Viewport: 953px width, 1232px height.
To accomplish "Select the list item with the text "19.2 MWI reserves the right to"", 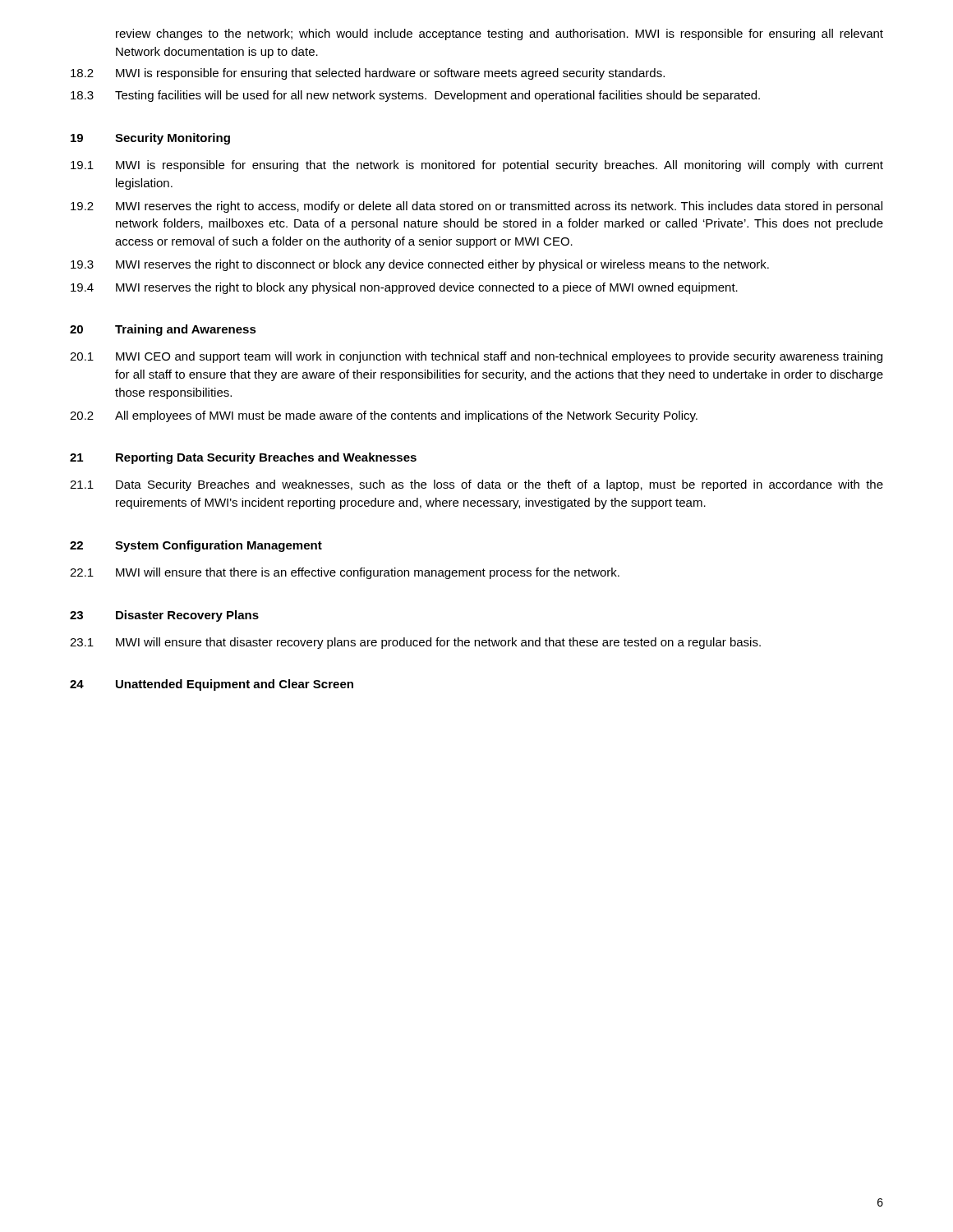I will (476, 224).
